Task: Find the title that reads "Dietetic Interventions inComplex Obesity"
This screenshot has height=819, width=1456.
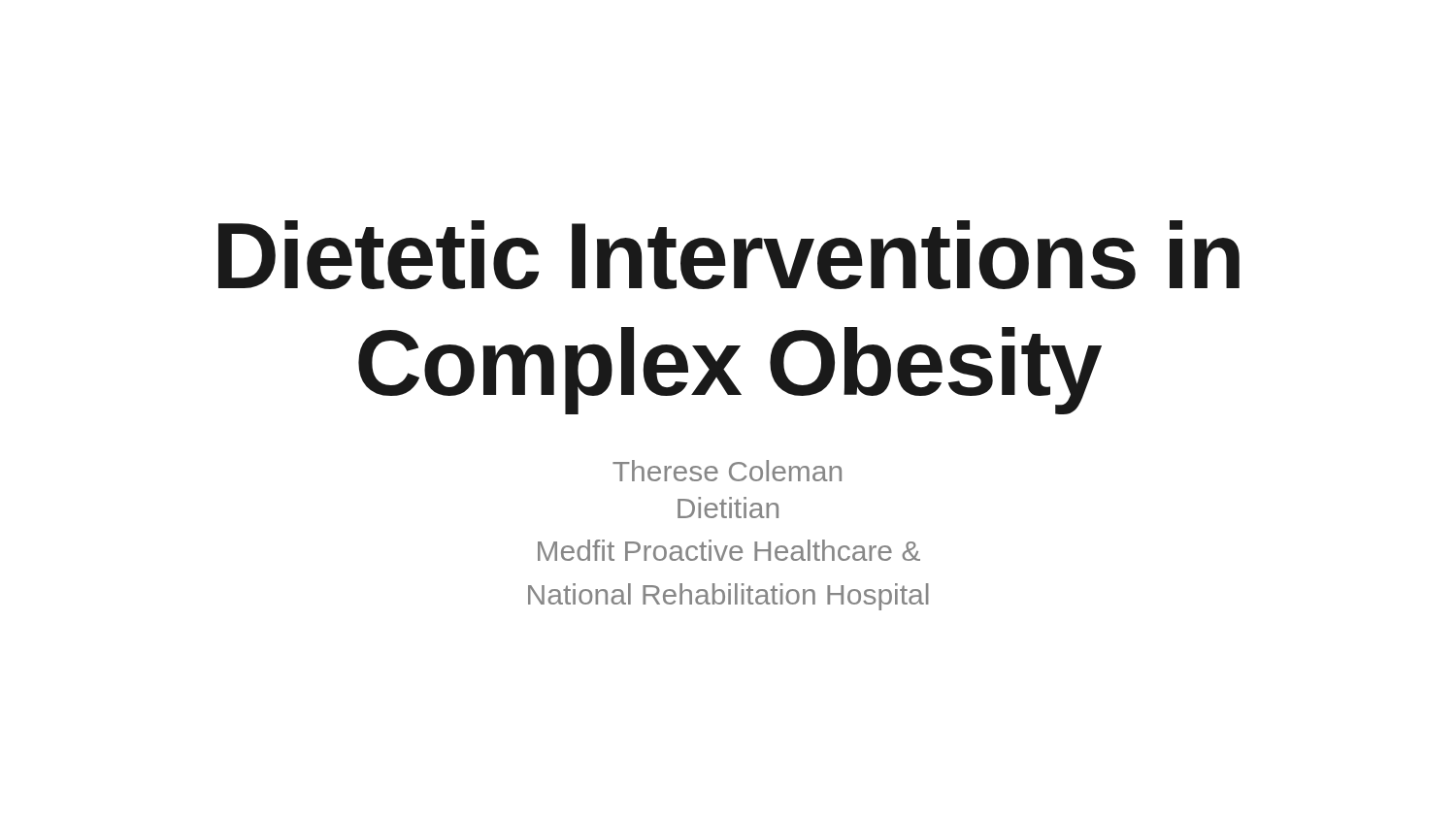Action: 728,309
